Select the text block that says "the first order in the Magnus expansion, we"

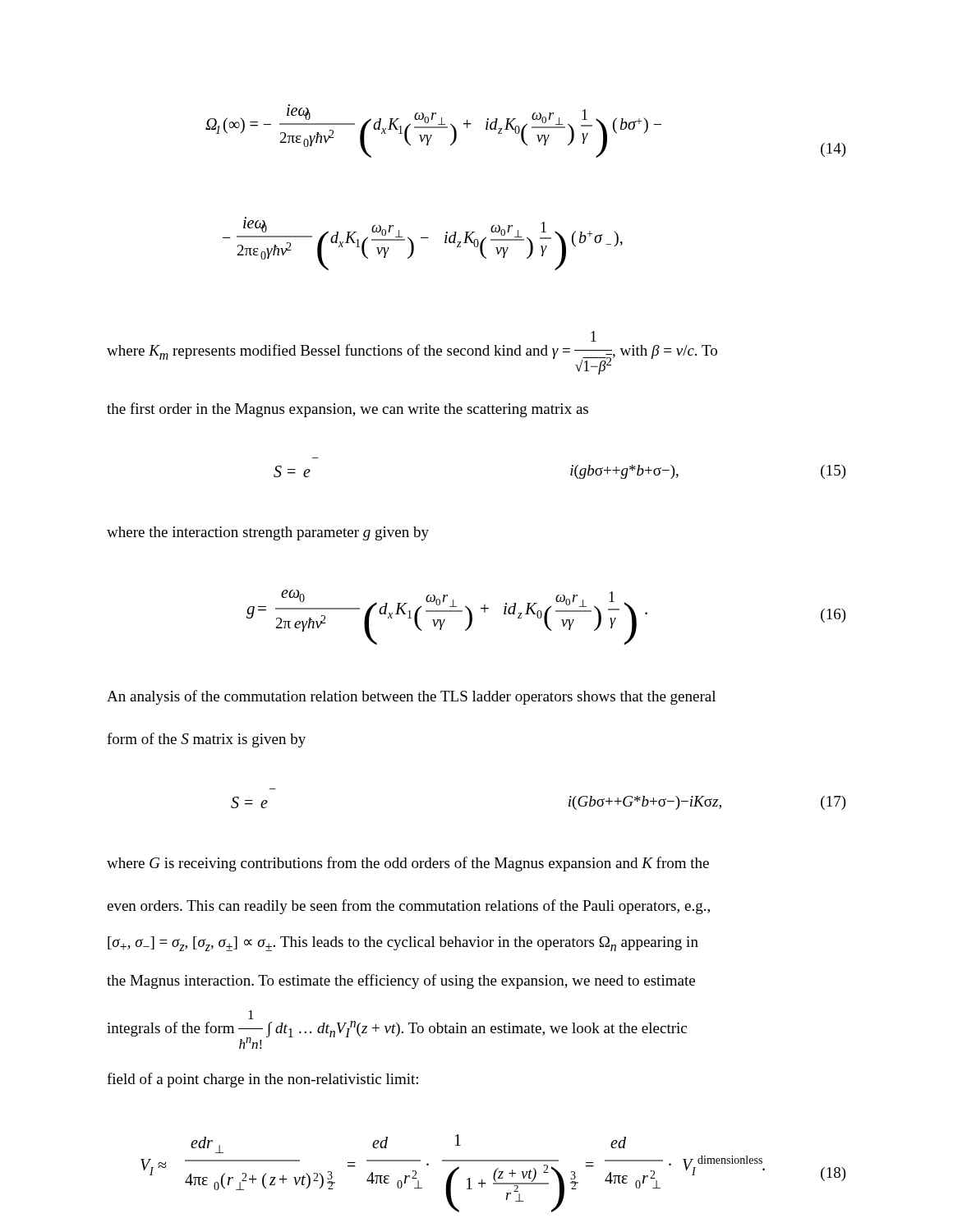click(348, 408)
